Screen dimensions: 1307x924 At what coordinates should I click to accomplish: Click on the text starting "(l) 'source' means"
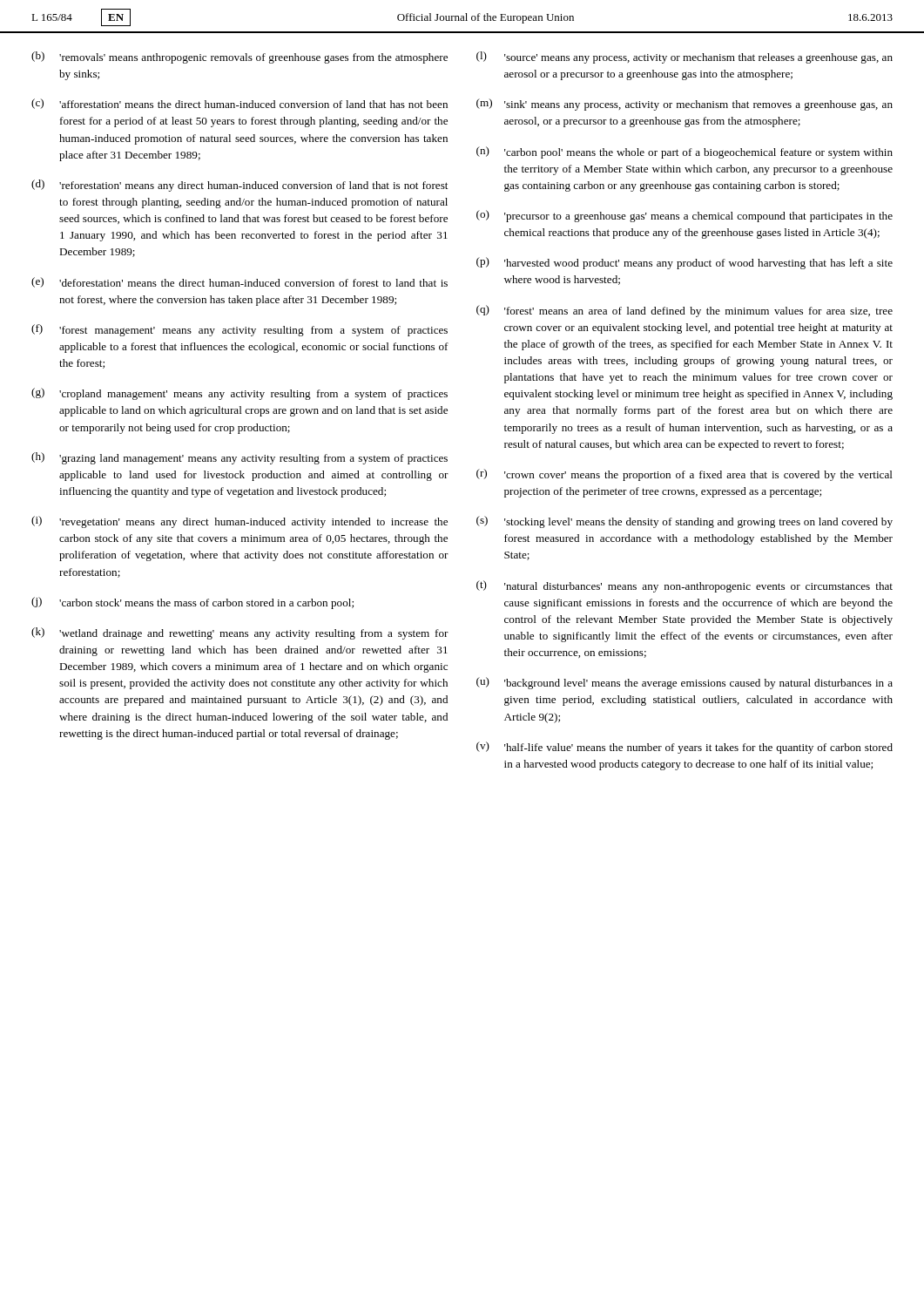(x=684, y=65)
